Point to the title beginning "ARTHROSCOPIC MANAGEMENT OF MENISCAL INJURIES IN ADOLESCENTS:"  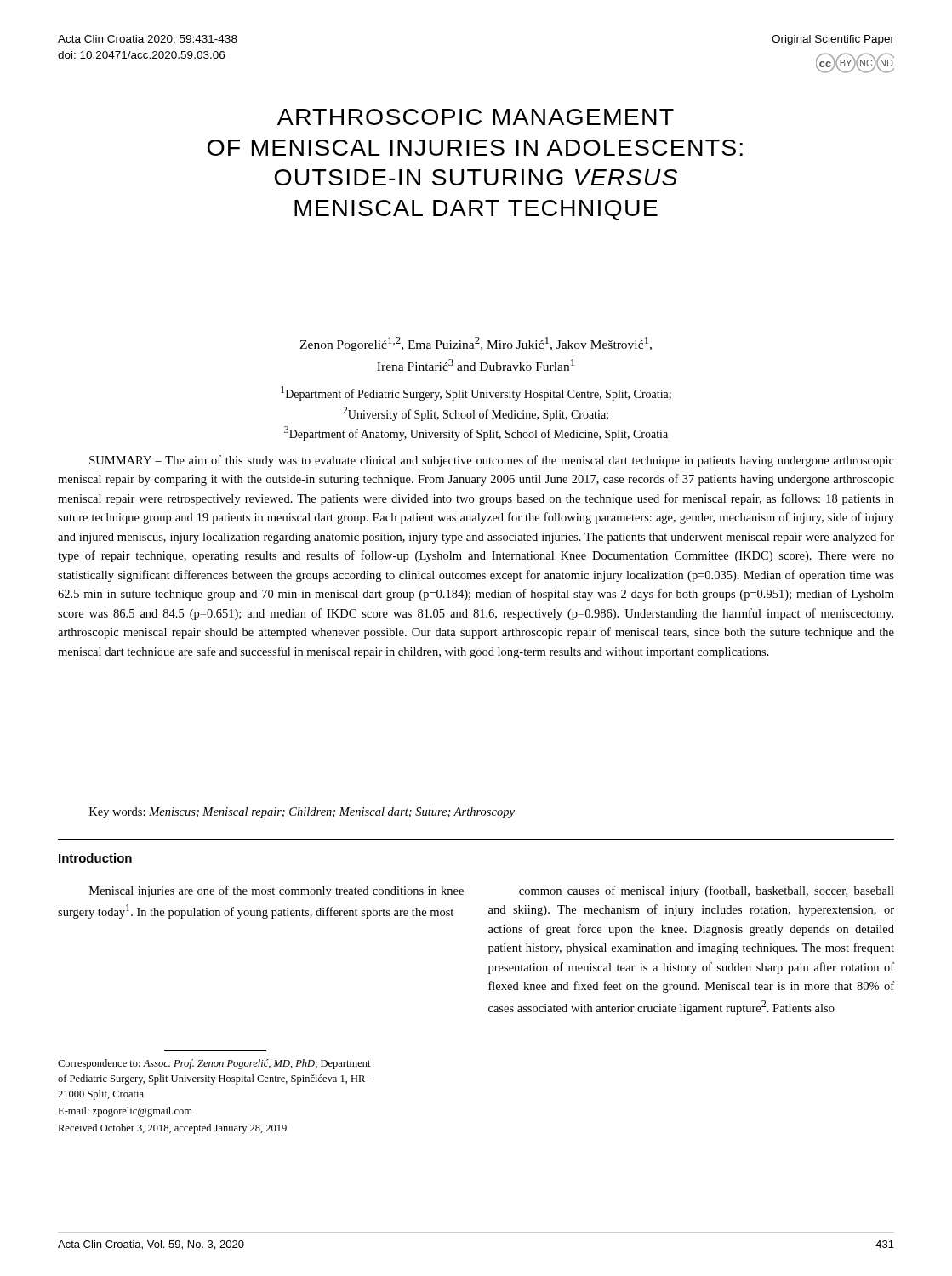(x=476, y=163)
